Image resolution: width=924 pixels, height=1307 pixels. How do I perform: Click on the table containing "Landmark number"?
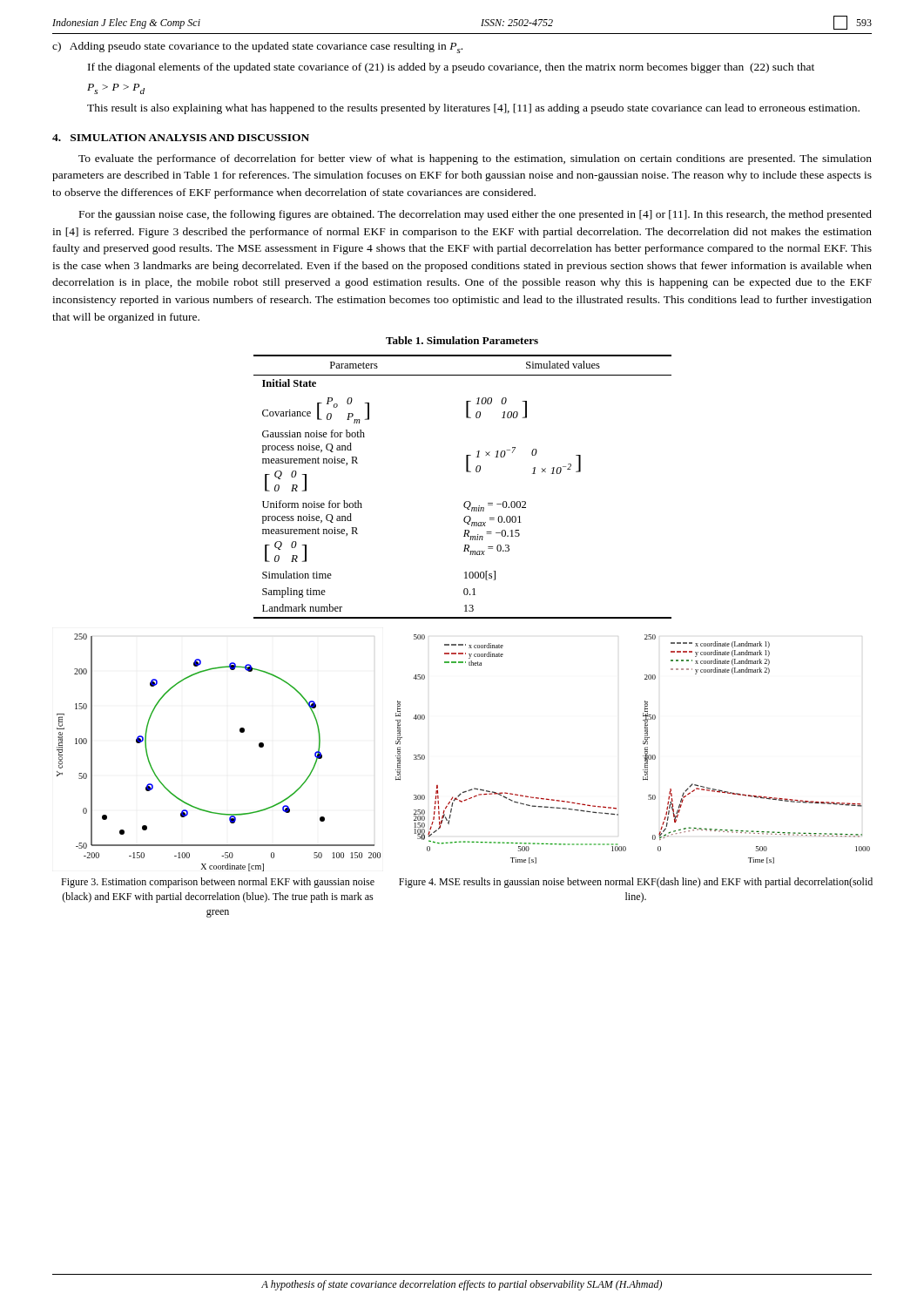[462, 487]
